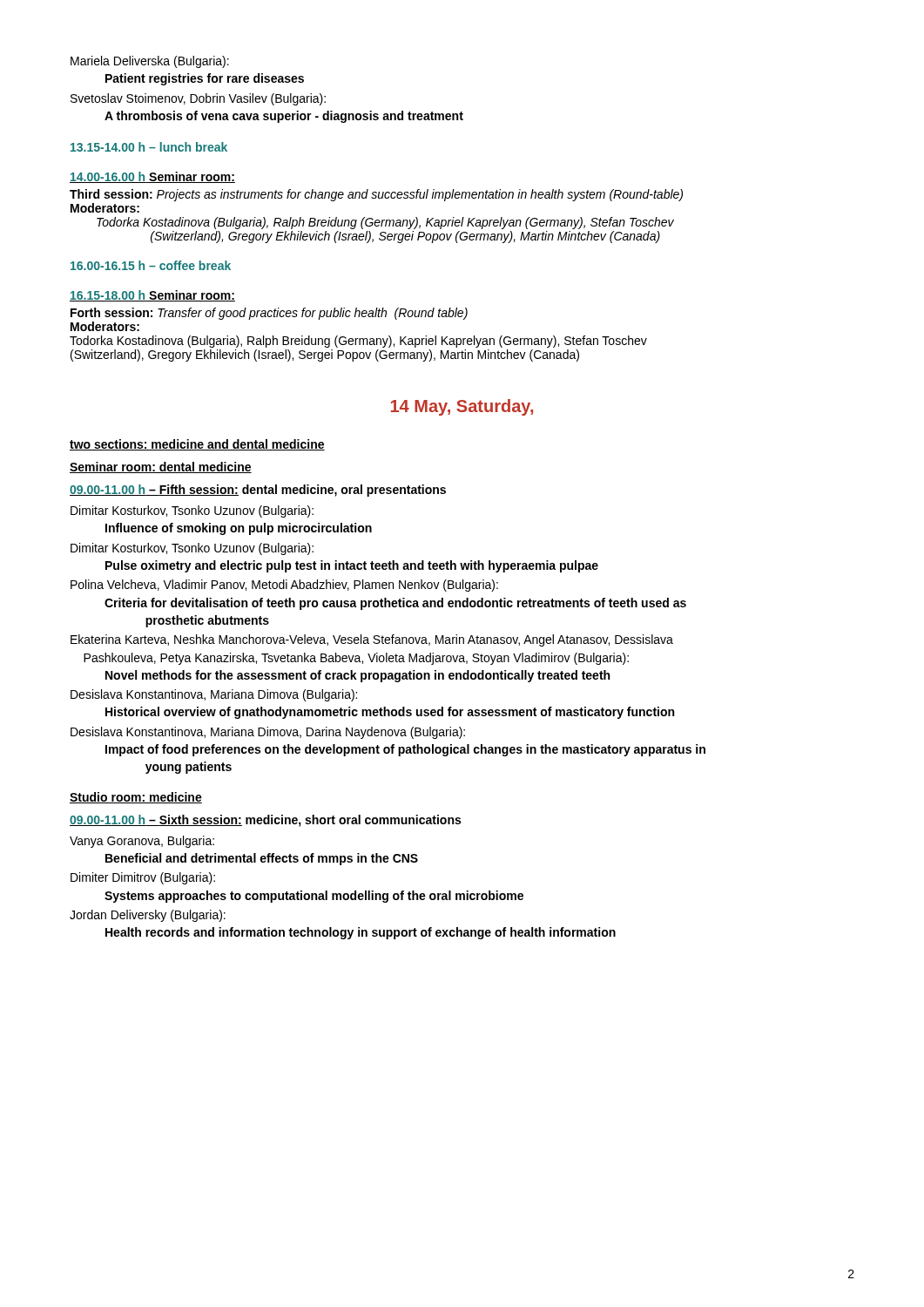Find the block on this page that starts "Third session: Projects as instruments for change"
This screenshot has height=1307, width=924.
(x=377, y=215)
